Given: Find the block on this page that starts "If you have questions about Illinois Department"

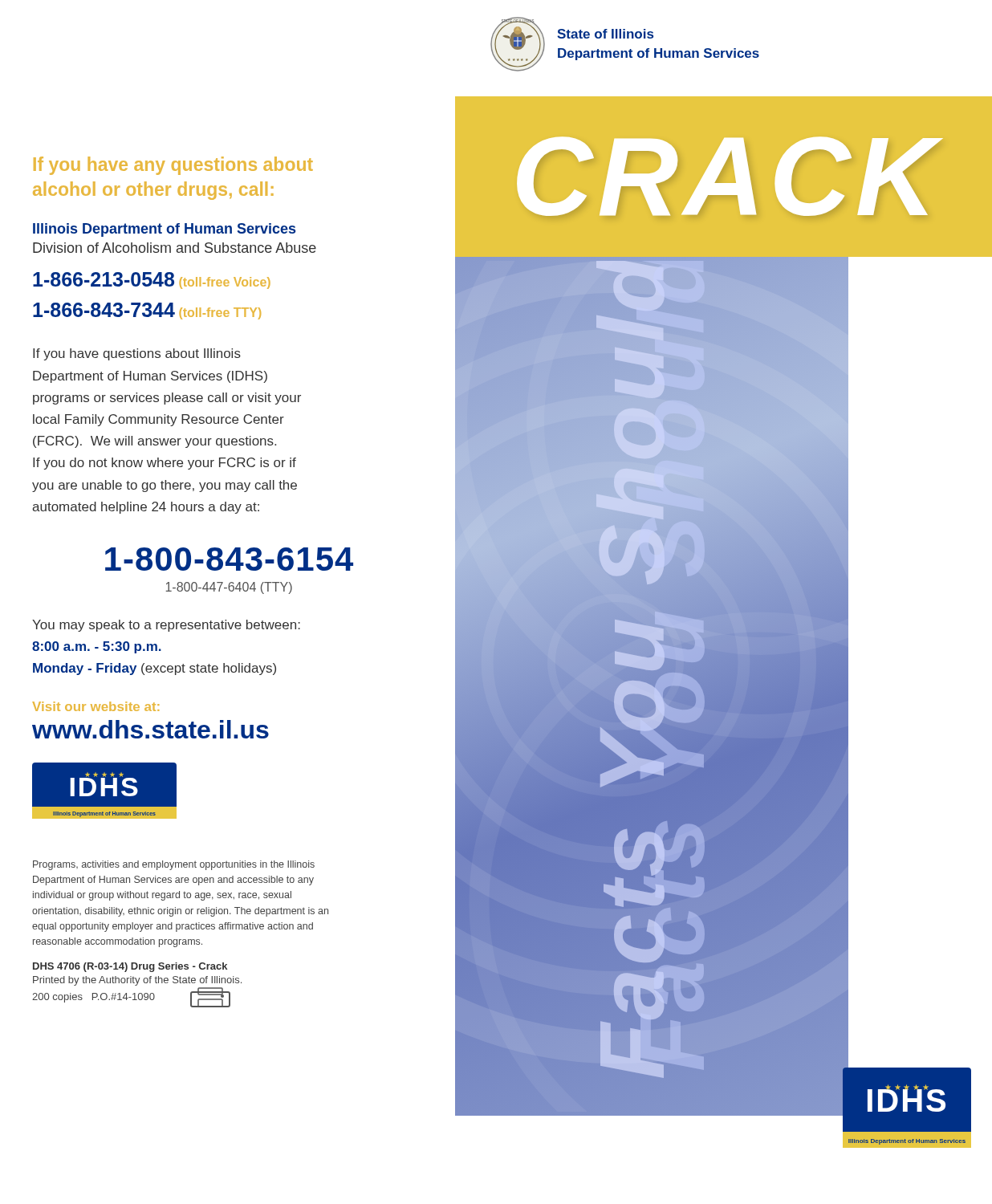Looking at the screenshot, I should click(x=167, y=430).
